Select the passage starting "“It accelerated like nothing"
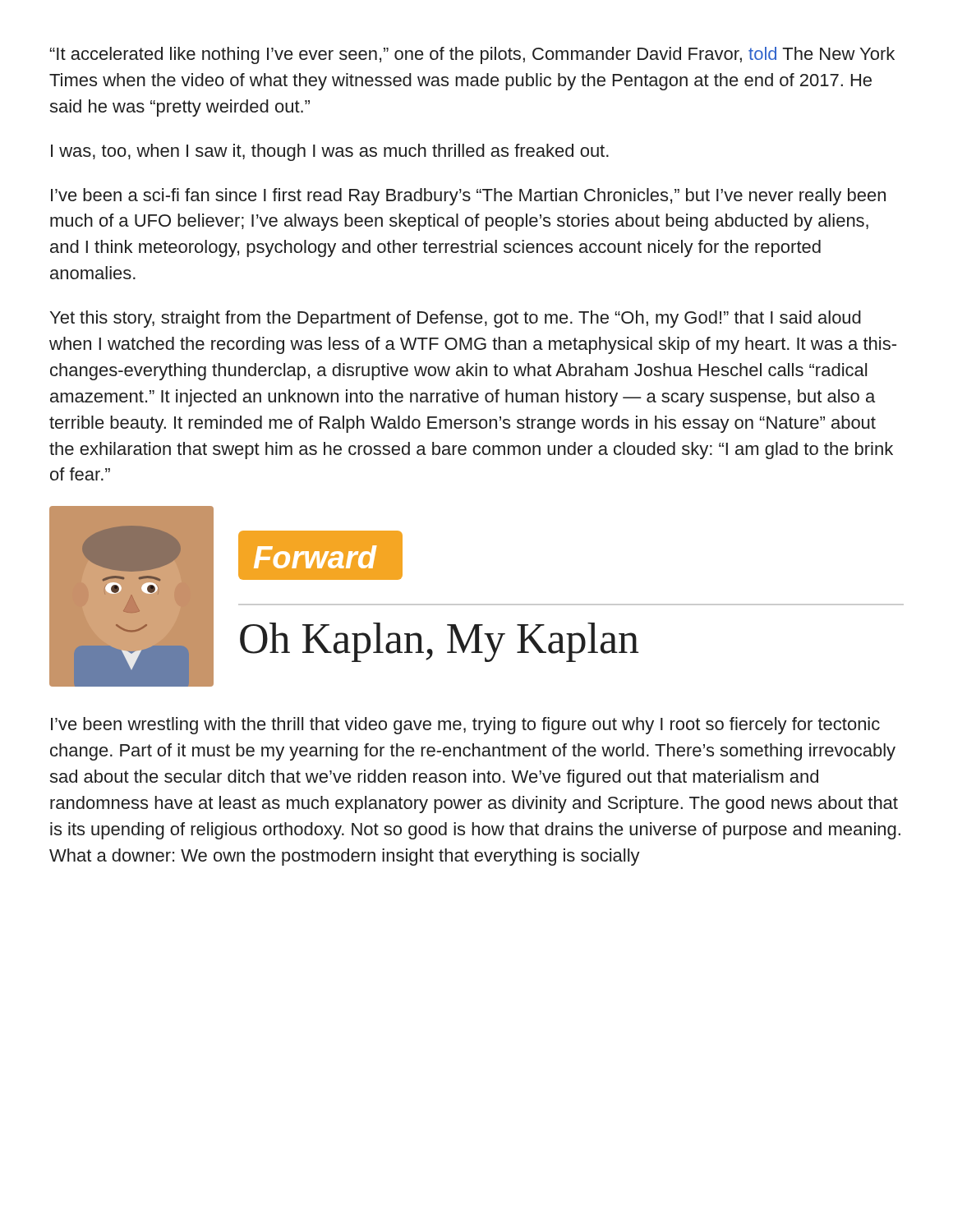The width and height of the screenshot is (953, 1232). [472, 80]
